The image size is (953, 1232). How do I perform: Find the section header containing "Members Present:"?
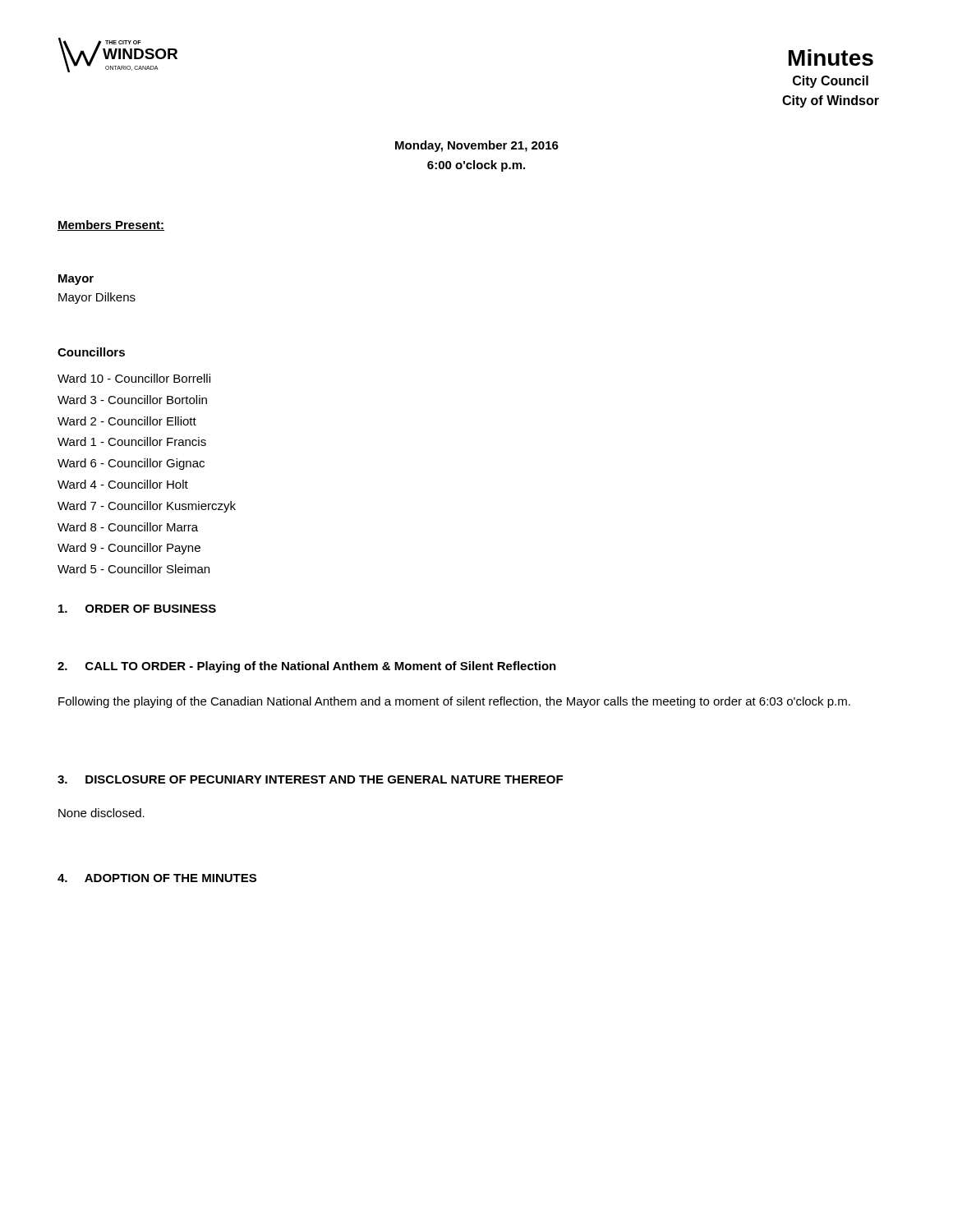coord(111,225)
